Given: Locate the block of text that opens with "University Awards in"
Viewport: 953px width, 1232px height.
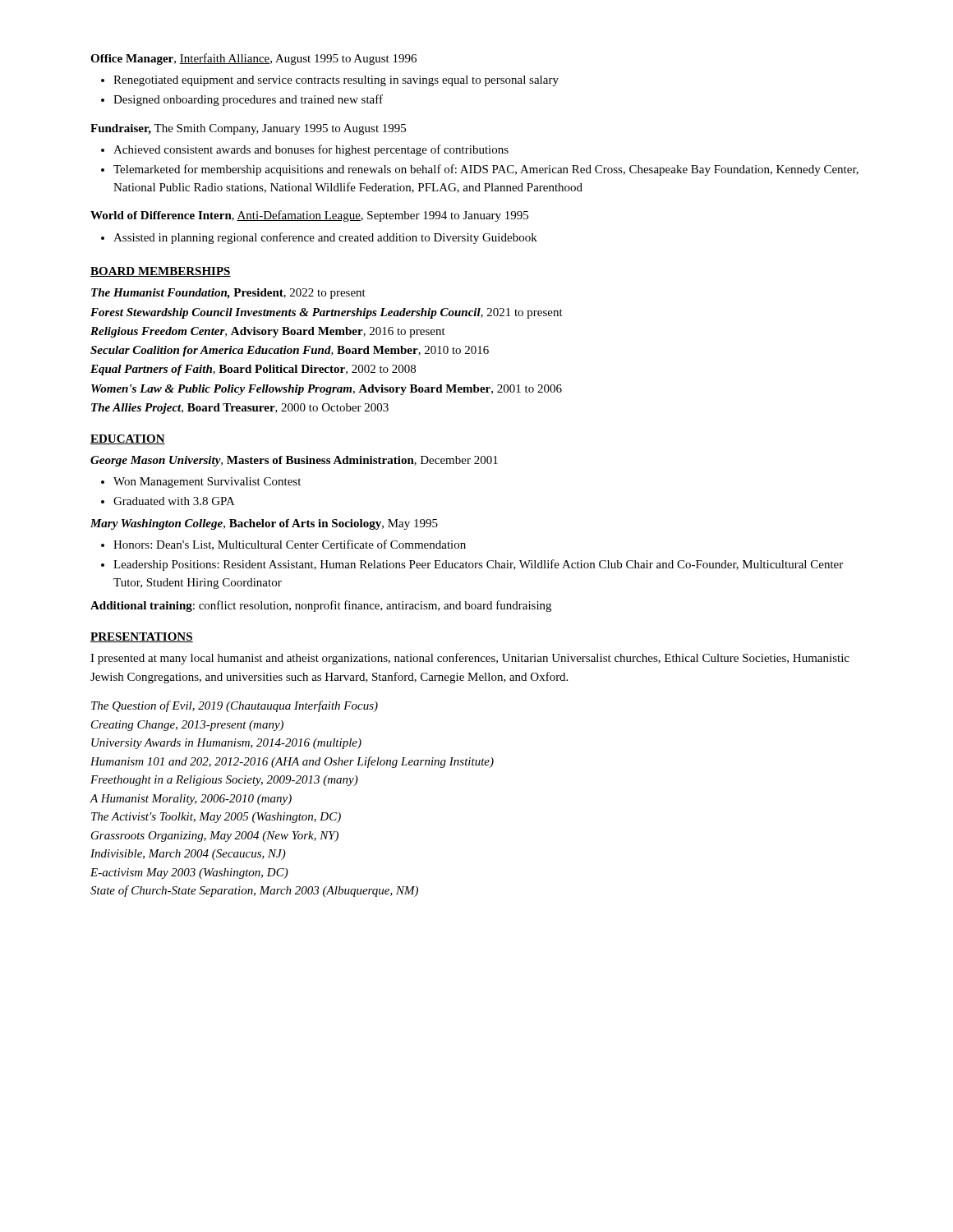Looking at the screenshot, I should click(226, 743).
